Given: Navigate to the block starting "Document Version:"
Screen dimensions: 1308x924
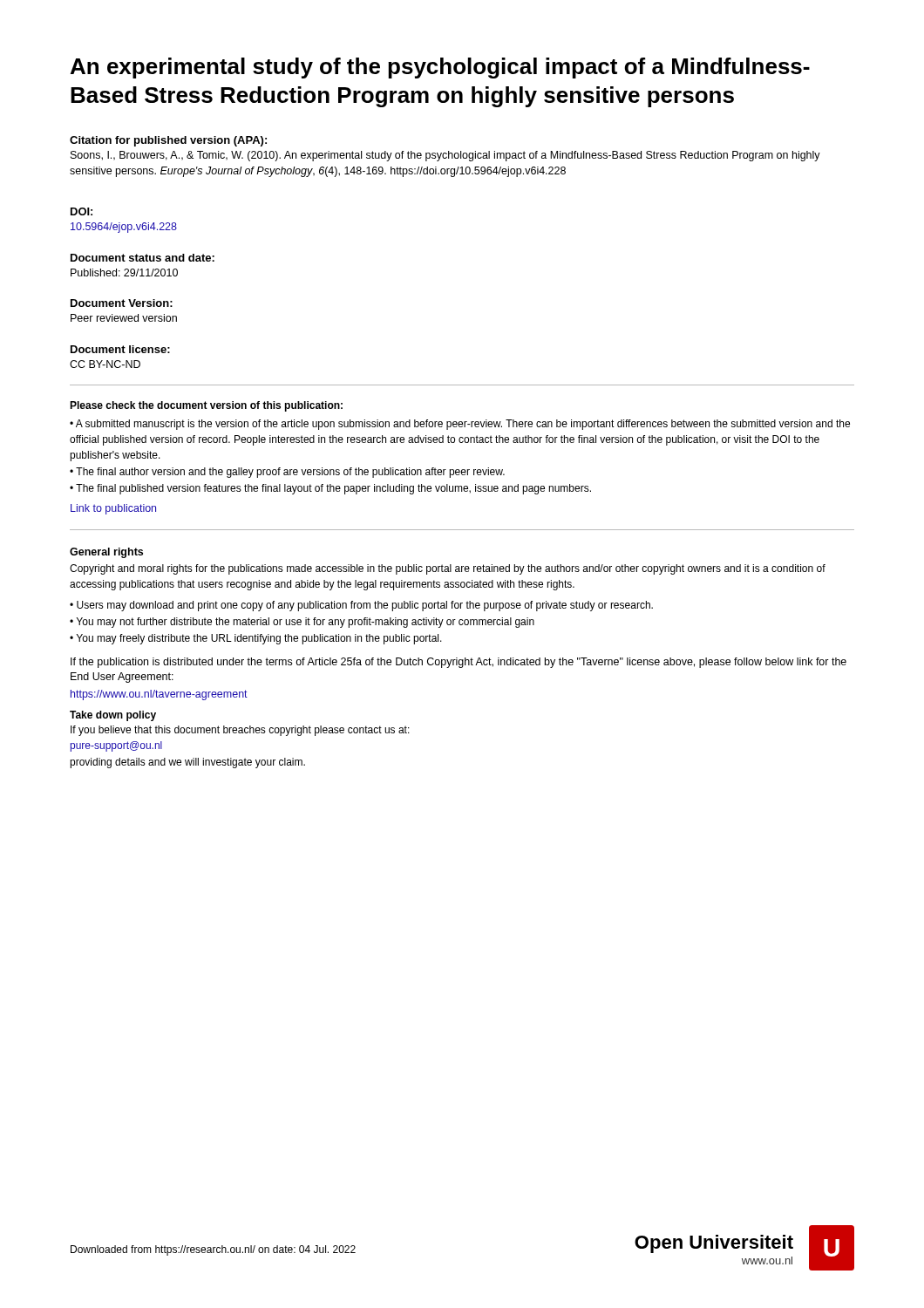Looking at the screenshot, I should point(121,303).
